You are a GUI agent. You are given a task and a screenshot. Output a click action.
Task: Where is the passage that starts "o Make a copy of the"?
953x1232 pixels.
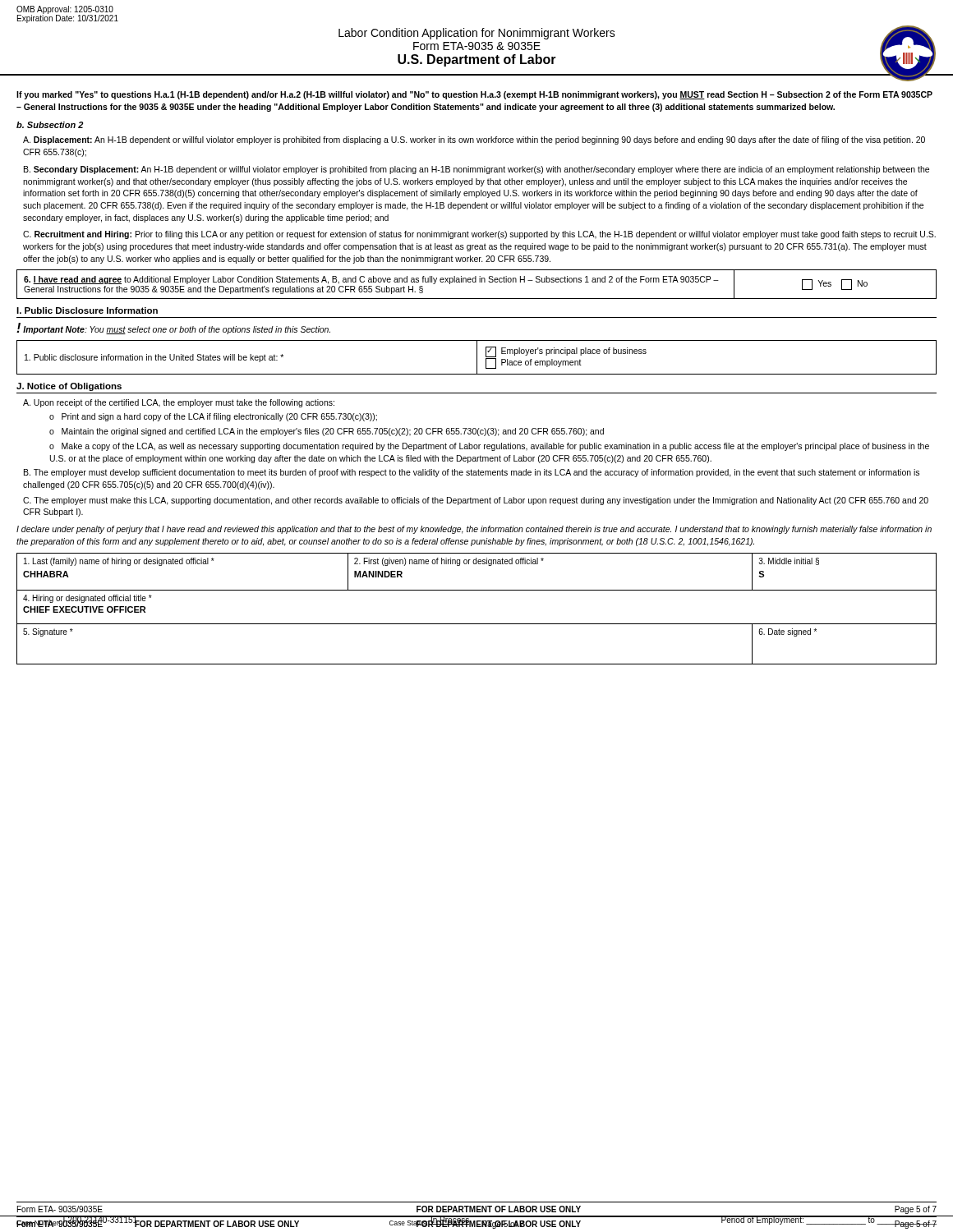tap(489, 452)
